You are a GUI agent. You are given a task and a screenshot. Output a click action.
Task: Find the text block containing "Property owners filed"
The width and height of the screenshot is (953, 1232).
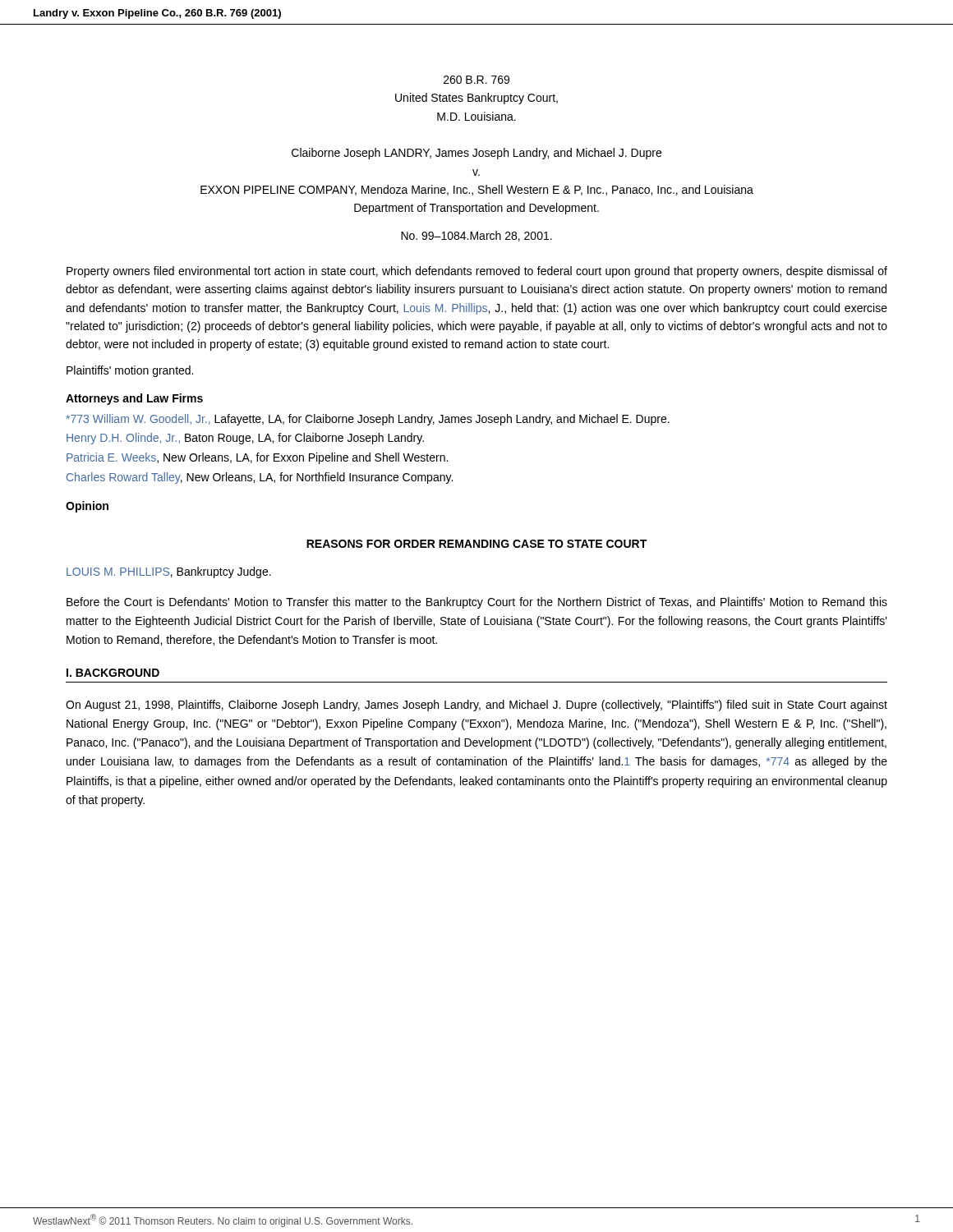(x=476, y=308)
